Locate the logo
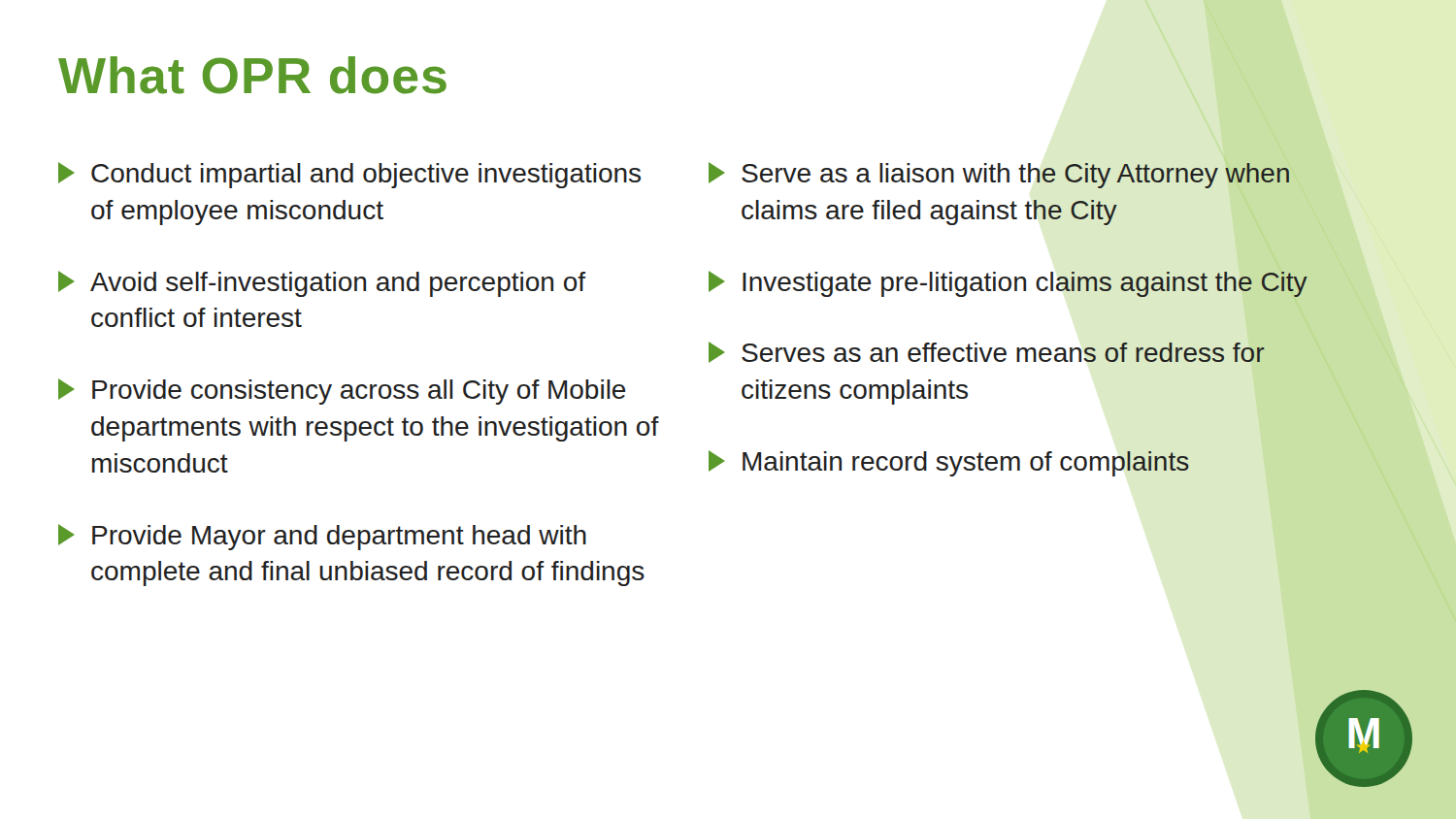Viewport: 1456px width, 819px height. 1364,738
